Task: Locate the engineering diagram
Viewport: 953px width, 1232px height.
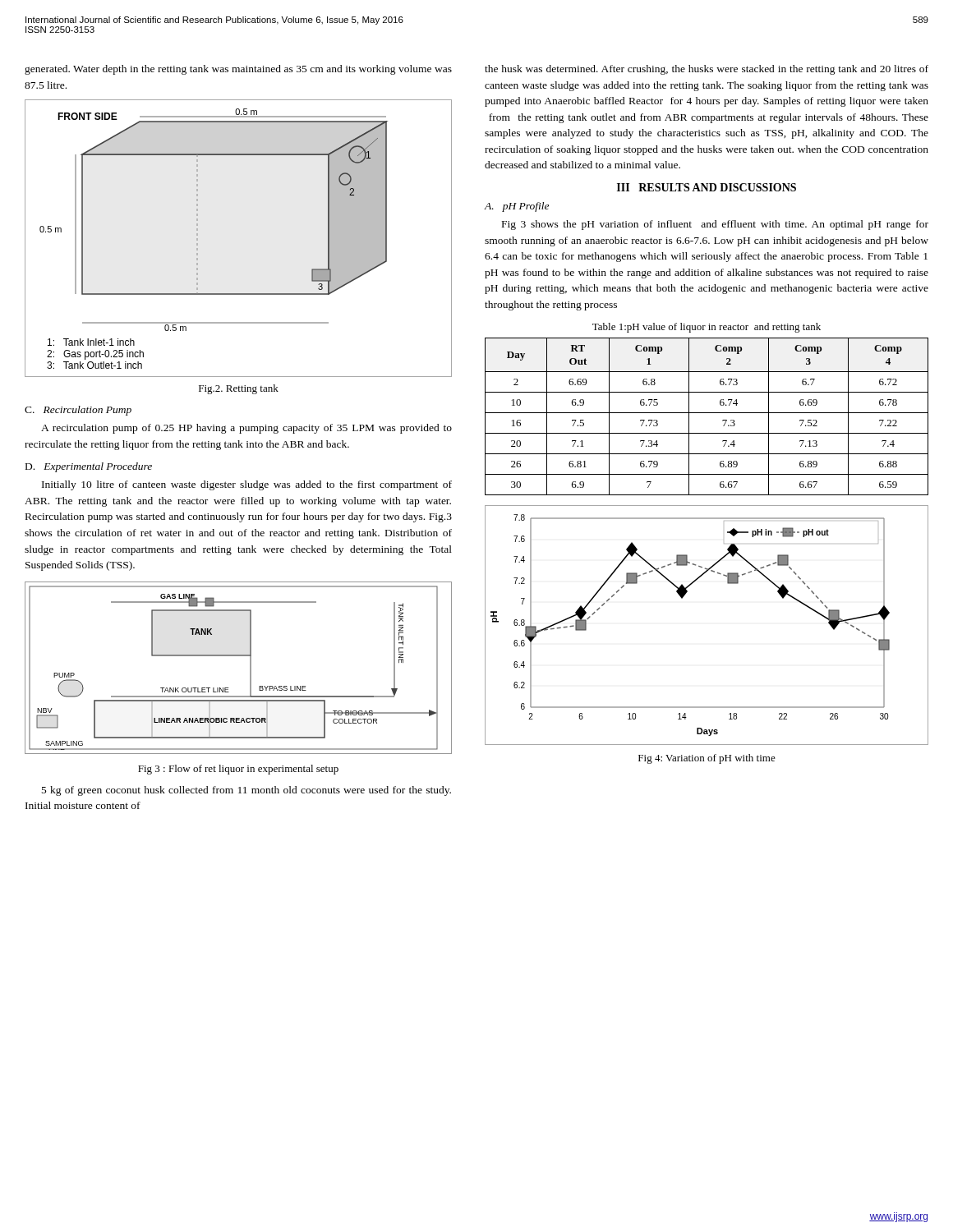Action: (238, 238)
